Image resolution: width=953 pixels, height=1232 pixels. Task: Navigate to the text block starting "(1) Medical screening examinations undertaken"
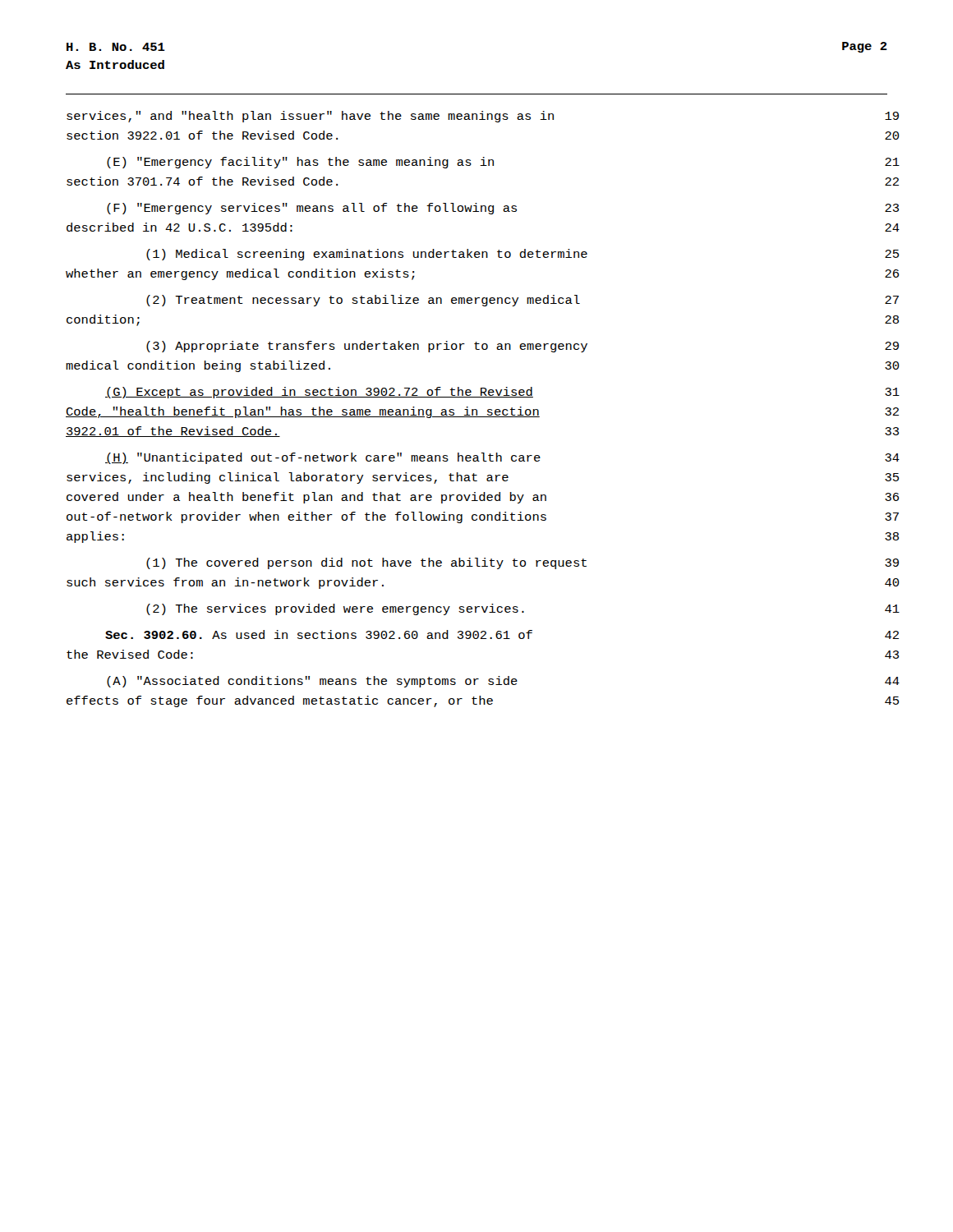click(x=452, y=265)
